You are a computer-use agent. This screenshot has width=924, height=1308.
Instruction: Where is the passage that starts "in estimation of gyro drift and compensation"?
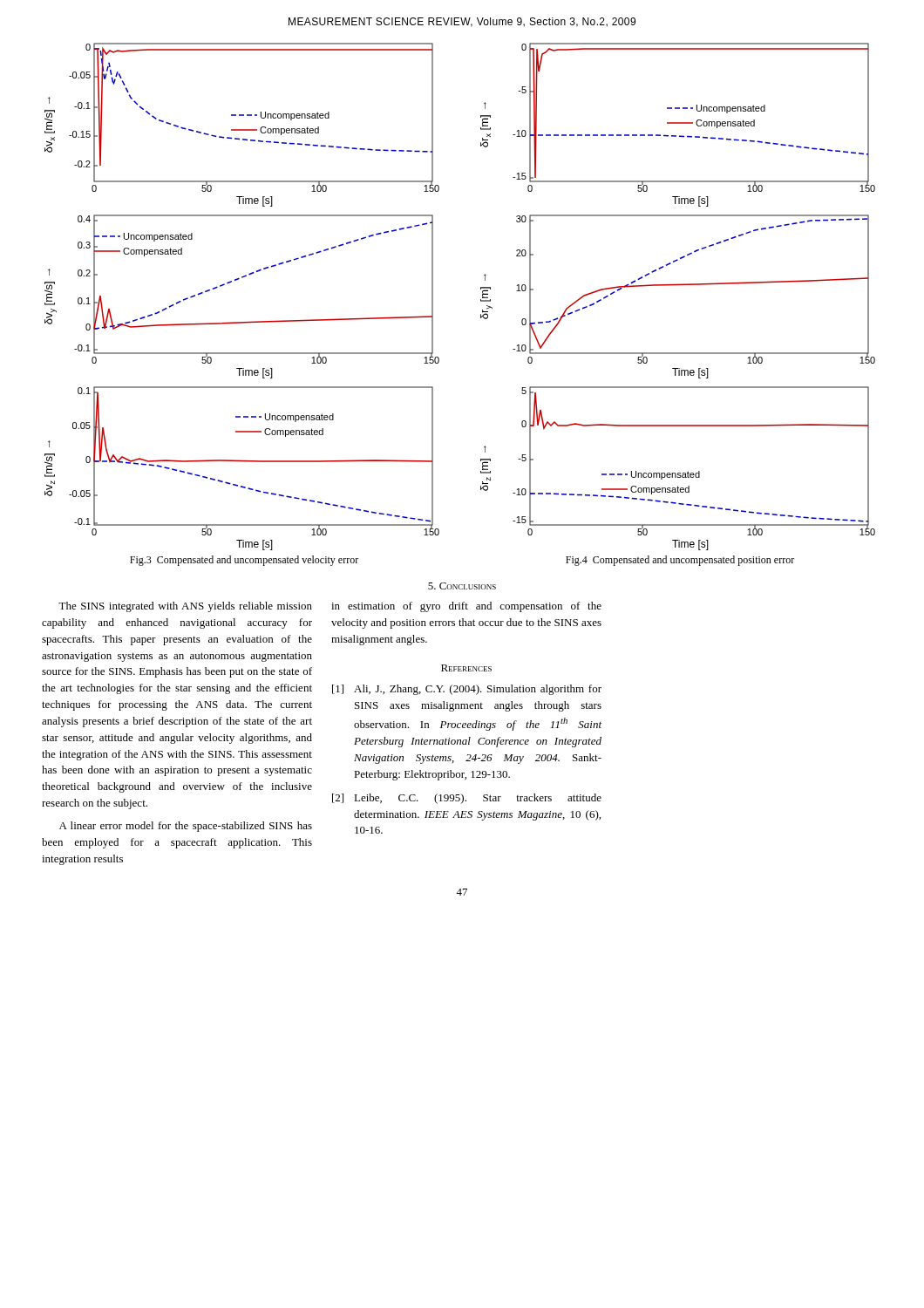click(466, 623)
